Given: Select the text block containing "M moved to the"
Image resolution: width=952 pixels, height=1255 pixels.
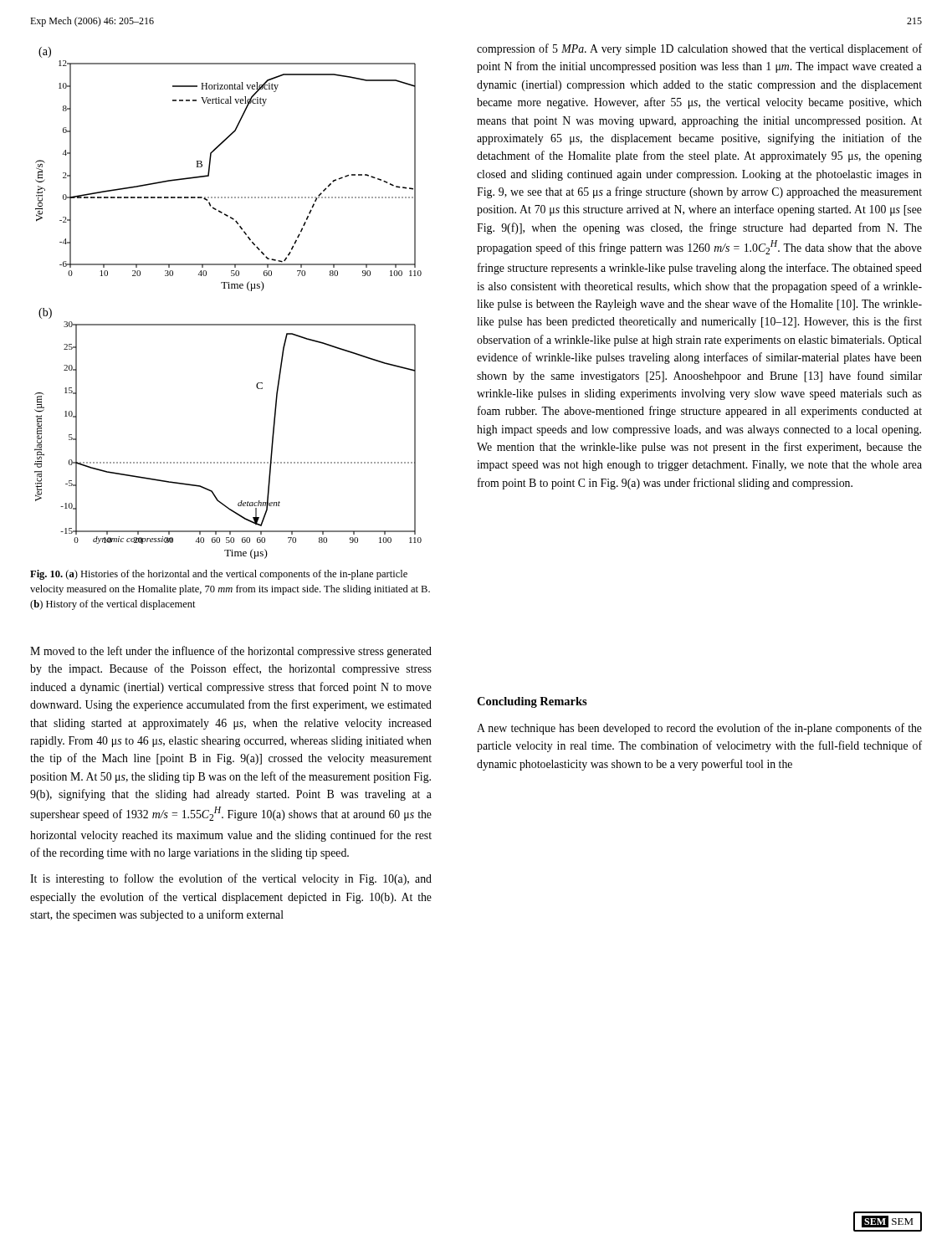Looking at the screenshot, I should click(231, 783).
